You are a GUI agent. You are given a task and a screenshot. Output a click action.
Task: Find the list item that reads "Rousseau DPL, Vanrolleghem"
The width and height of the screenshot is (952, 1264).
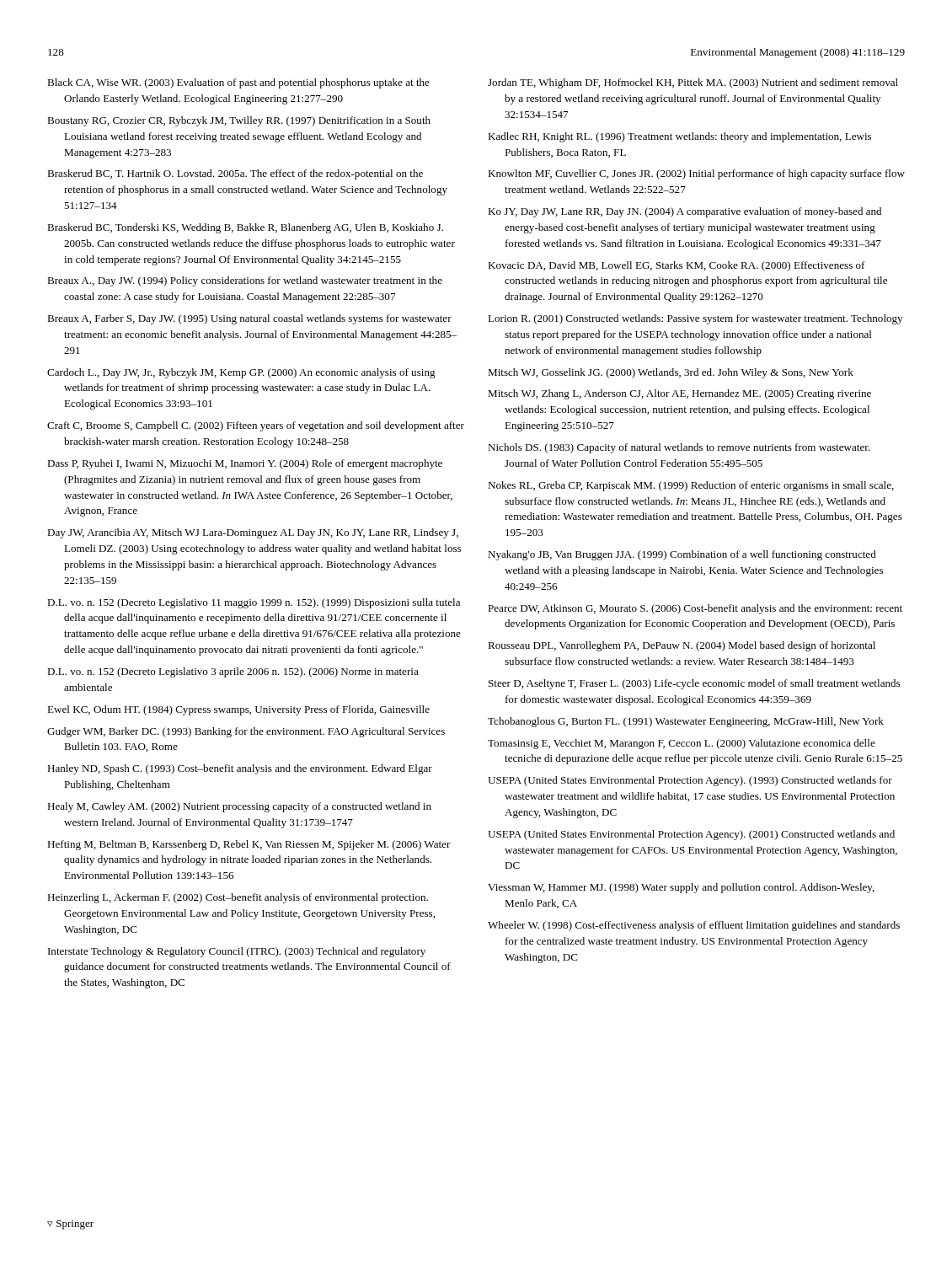pyautogui.click(x=682, y=653)
